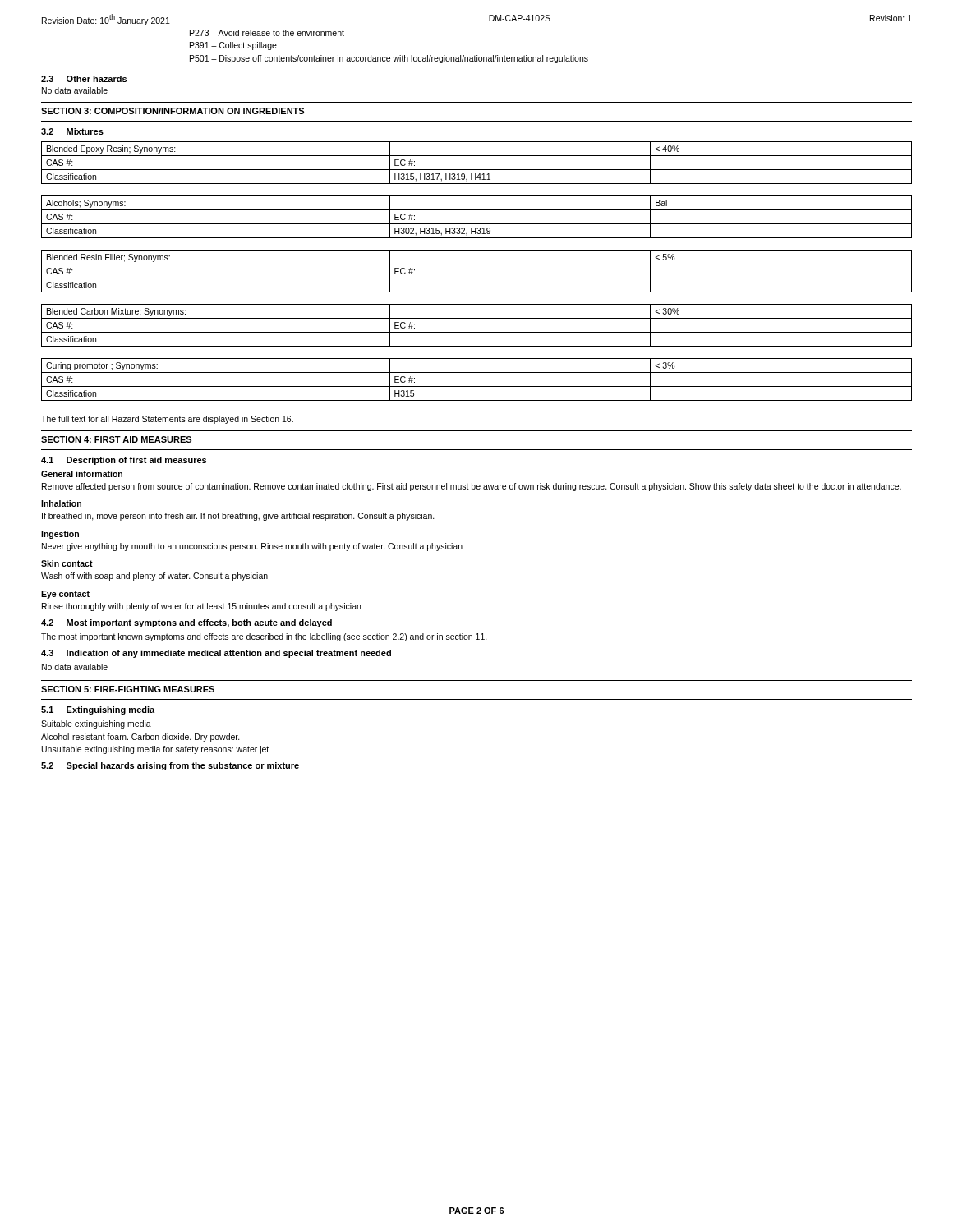
Task: Locate the text block that says "Suitable extinguishing media Alcohol-resistant foam."
Action: click(155, 736)
